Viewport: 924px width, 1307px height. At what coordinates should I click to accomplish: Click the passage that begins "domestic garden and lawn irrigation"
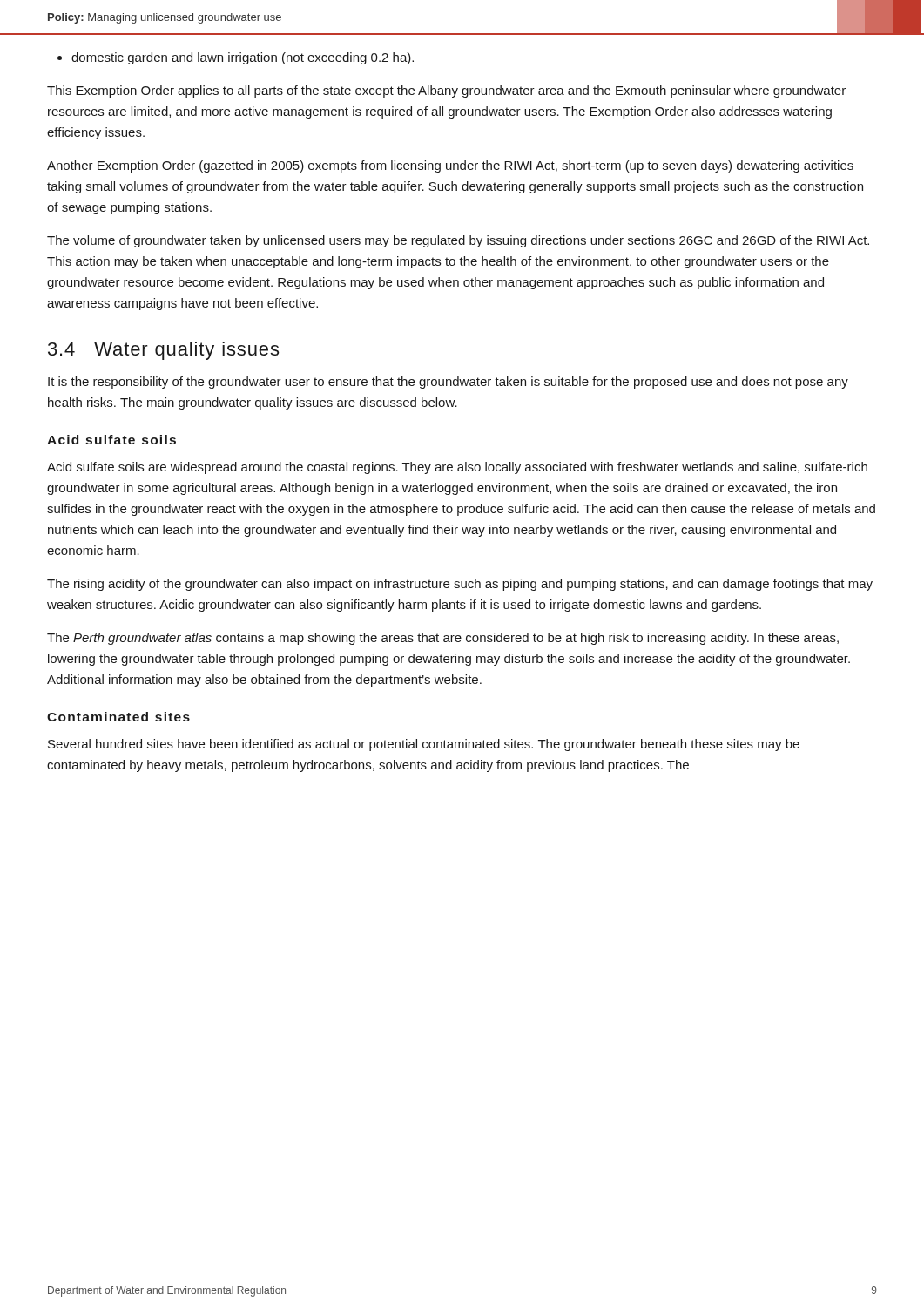(x=243, y=57)
